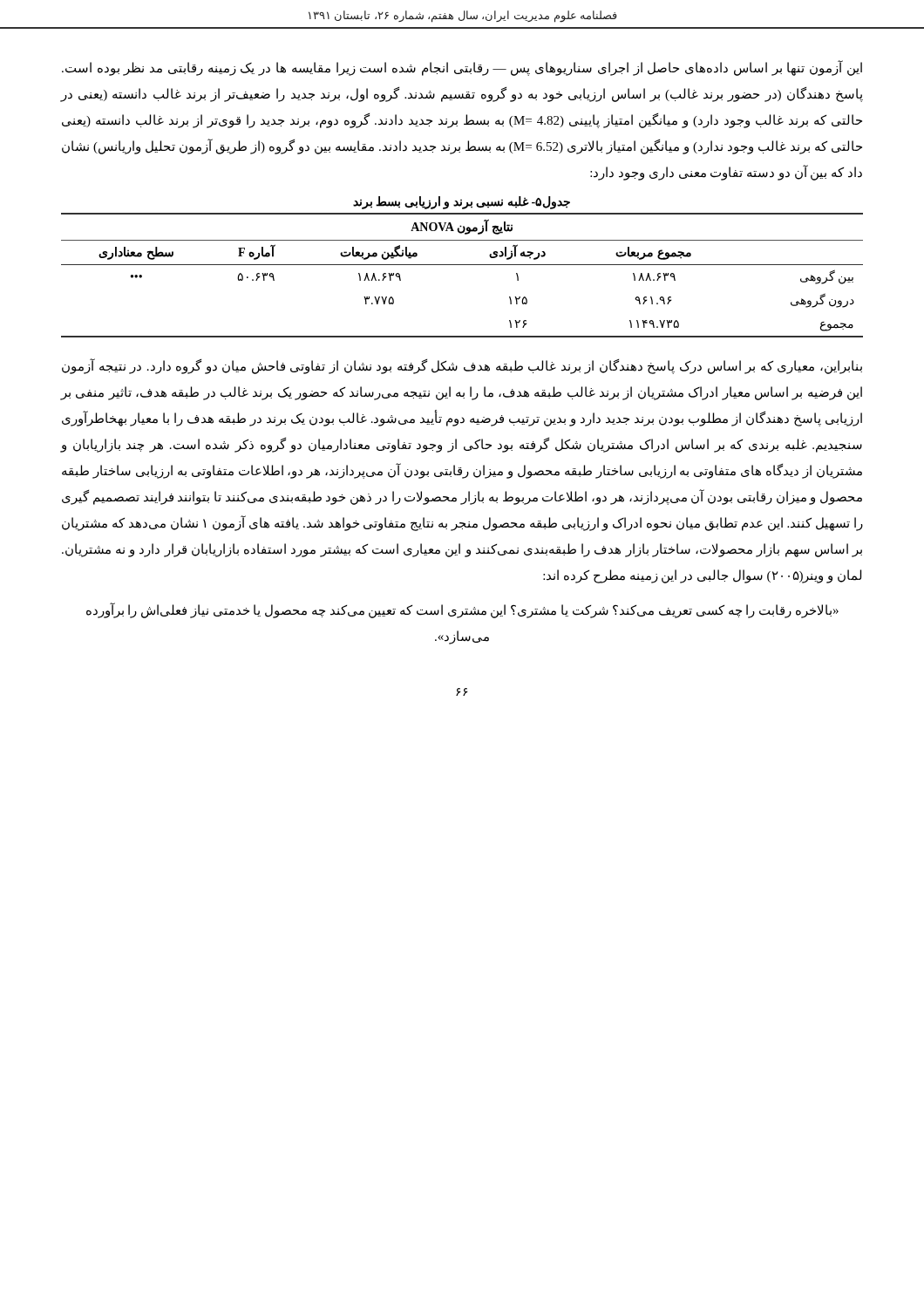Navigate to the element starting "بنابراین، معیاری که بر"
924x1308 pixels.
(x=462, y=471)
